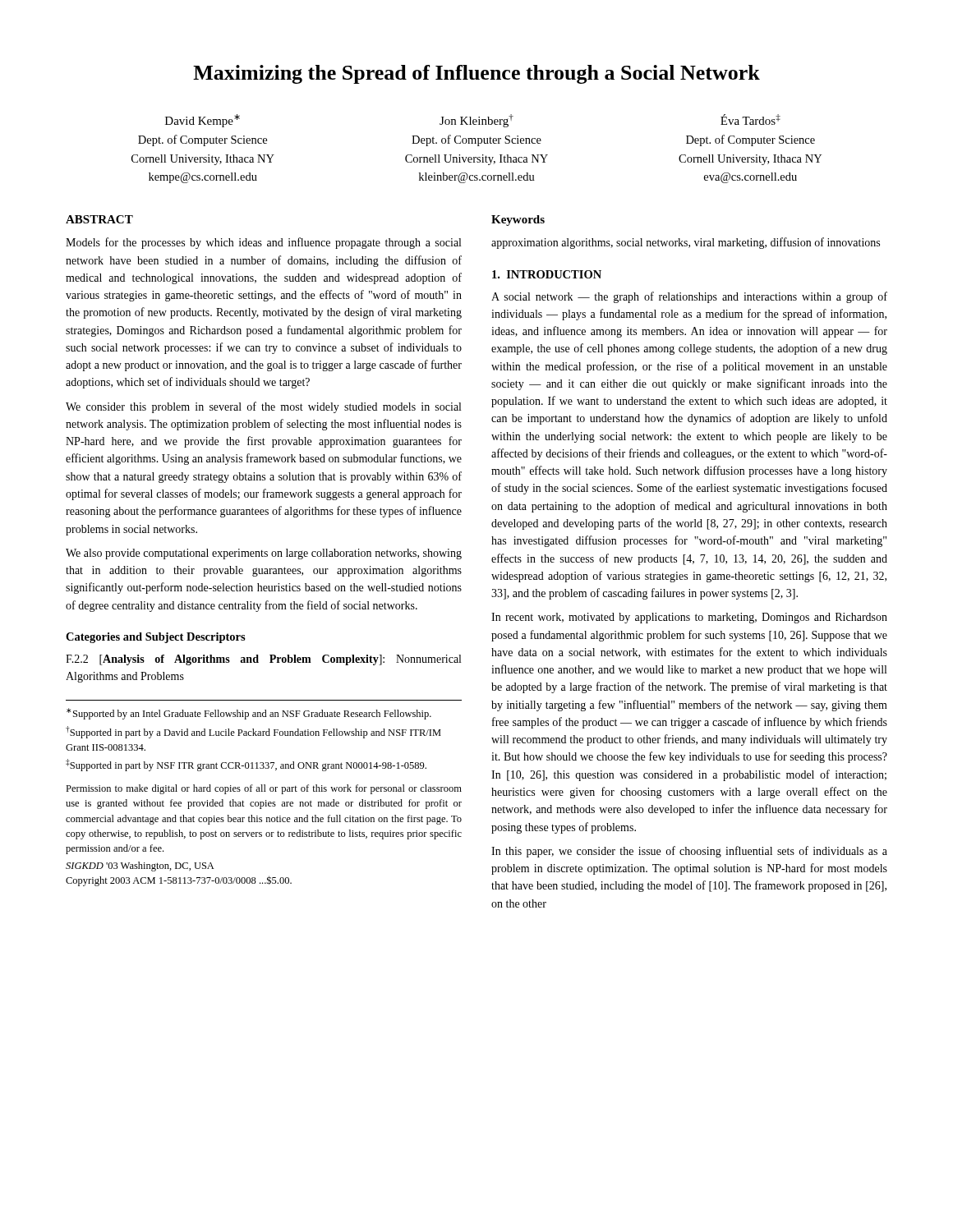Locate the region starting "Maximizing the Spread of Influence through a Social"
This screenshot has width=953, height=1232.
(x=476, y=73)
